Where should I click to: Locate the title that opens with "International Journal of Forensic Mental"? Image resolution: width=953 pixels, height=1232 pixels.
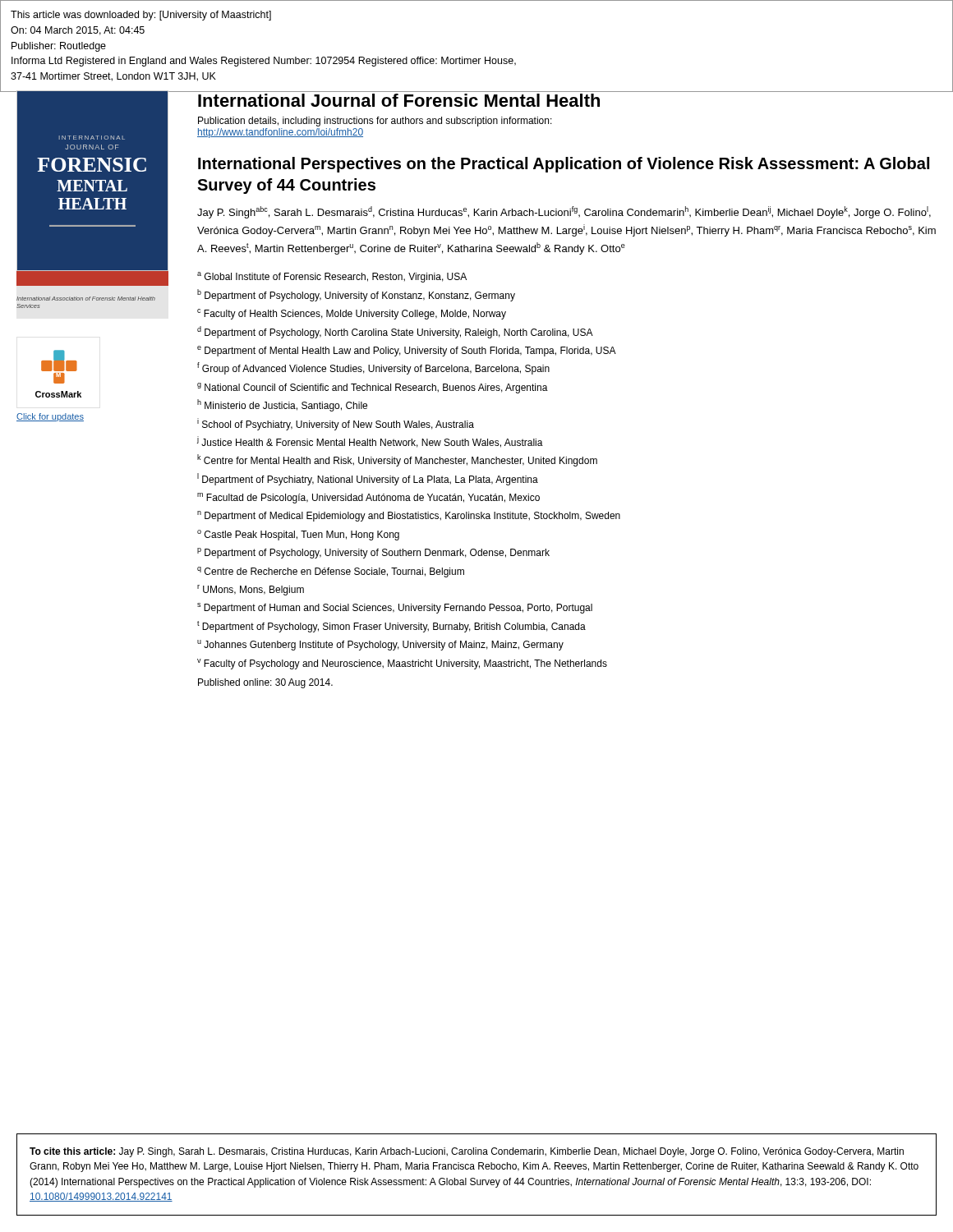399,101
